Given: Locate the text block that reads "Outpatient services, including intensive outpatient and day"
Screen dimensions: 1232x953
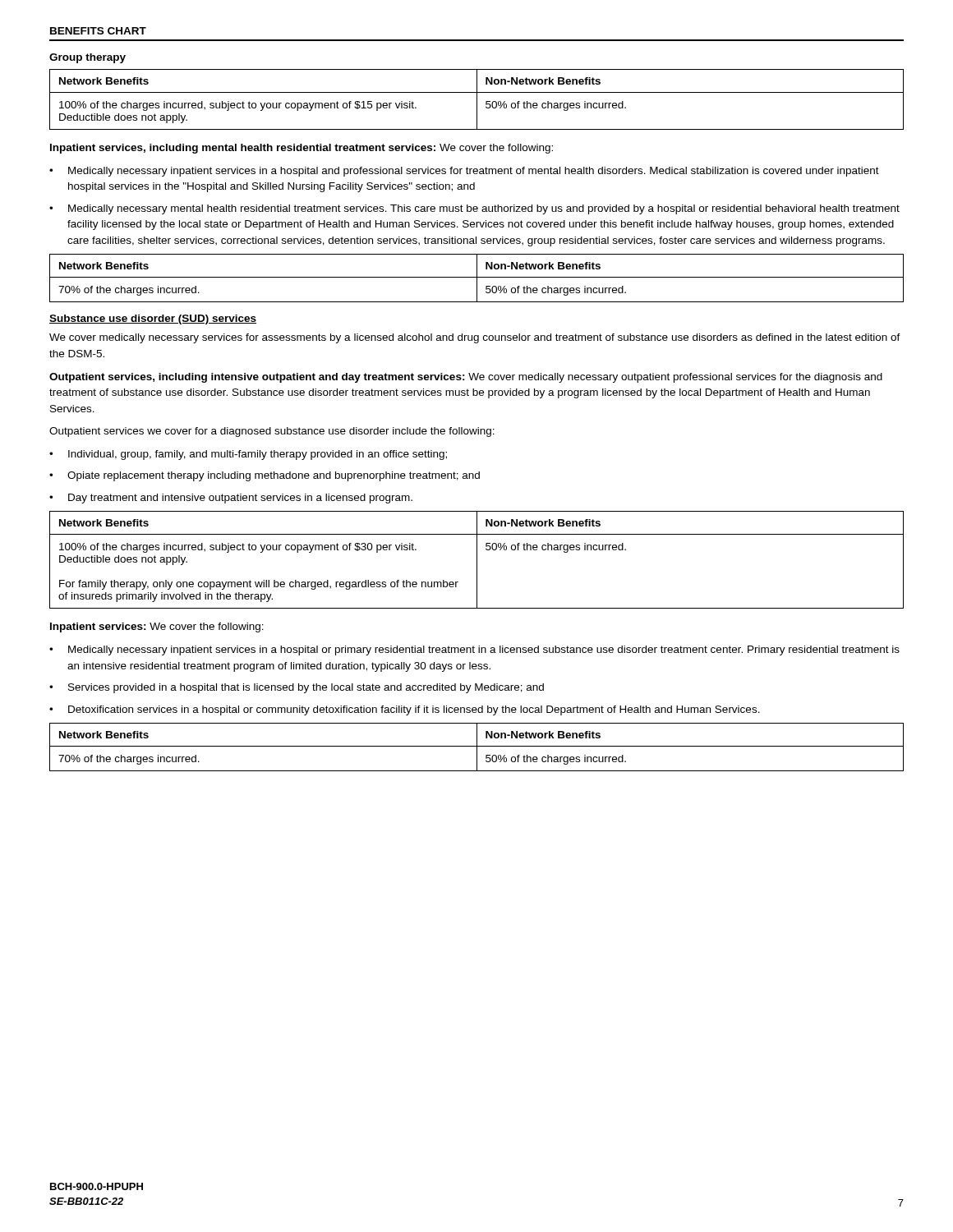Looking at the screenshot, I should 466,392.
